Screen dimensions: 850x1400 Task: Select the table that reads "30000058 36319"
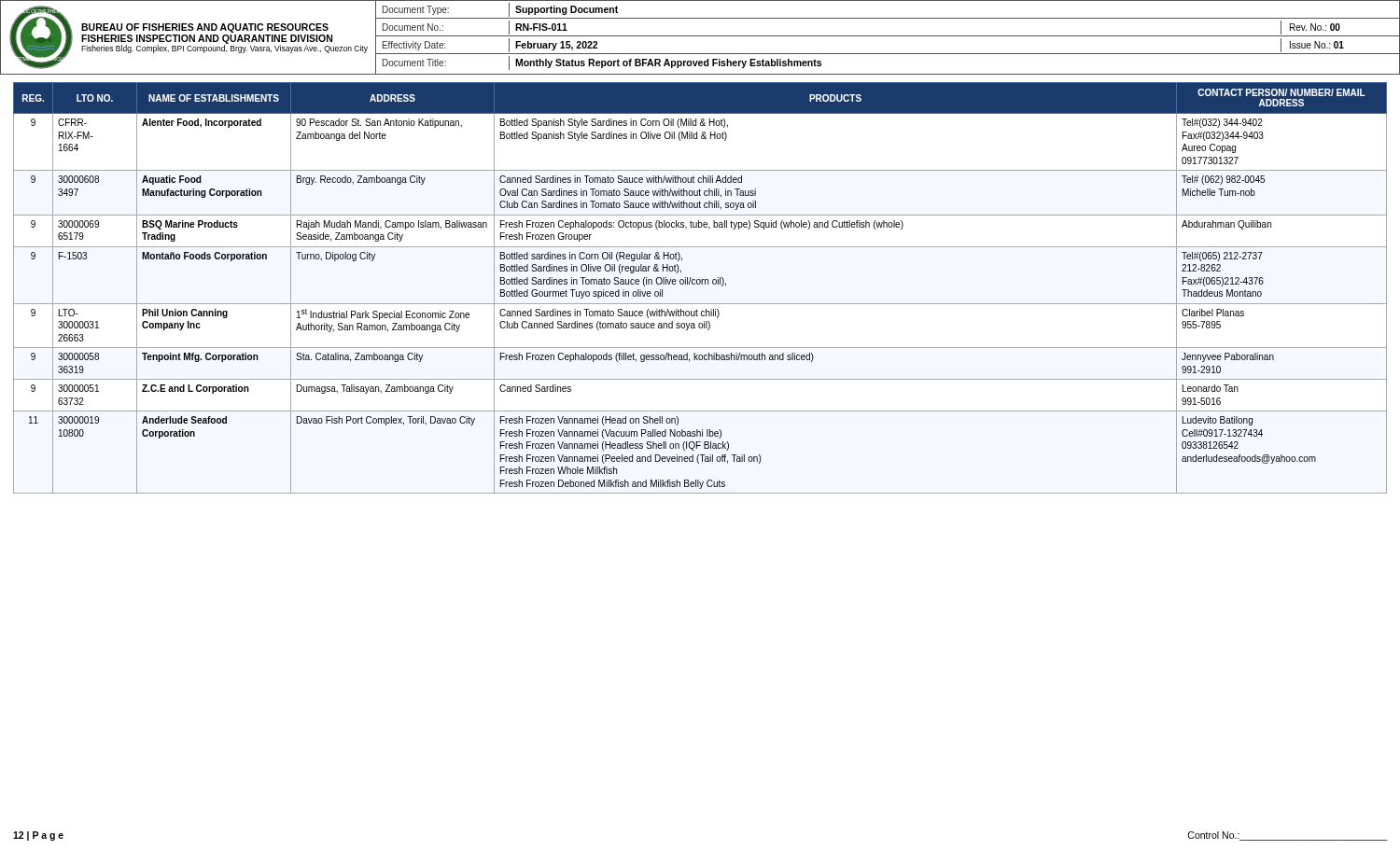(700, 284)
